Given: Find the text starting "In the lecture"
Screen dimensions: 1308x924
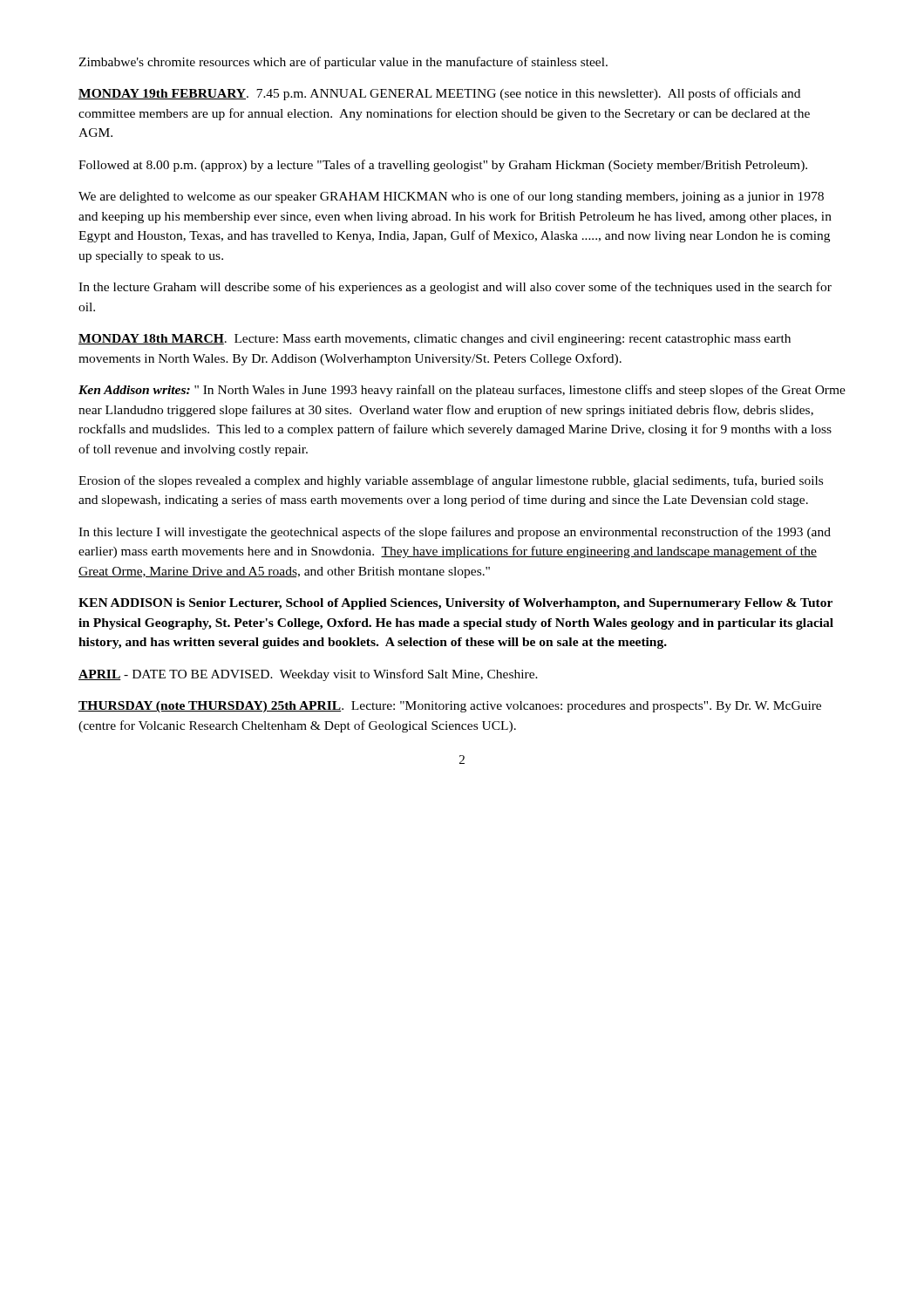Looking at the screenshot, I should [x=462, y=297].
